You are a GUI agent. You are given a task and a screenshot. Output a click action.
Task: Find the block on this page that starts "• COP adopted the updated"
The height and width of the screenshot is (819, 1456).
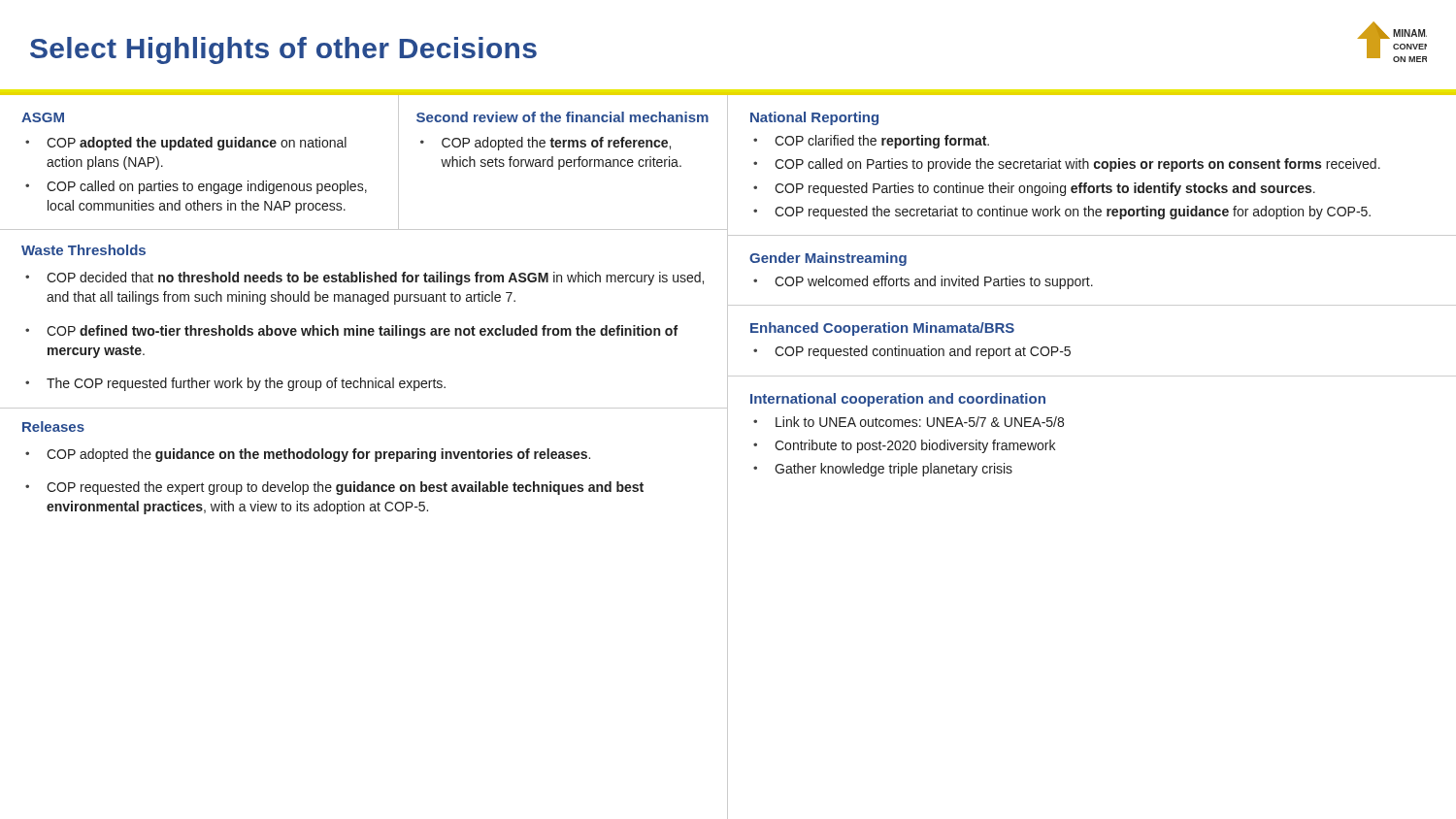coord(203,153)
